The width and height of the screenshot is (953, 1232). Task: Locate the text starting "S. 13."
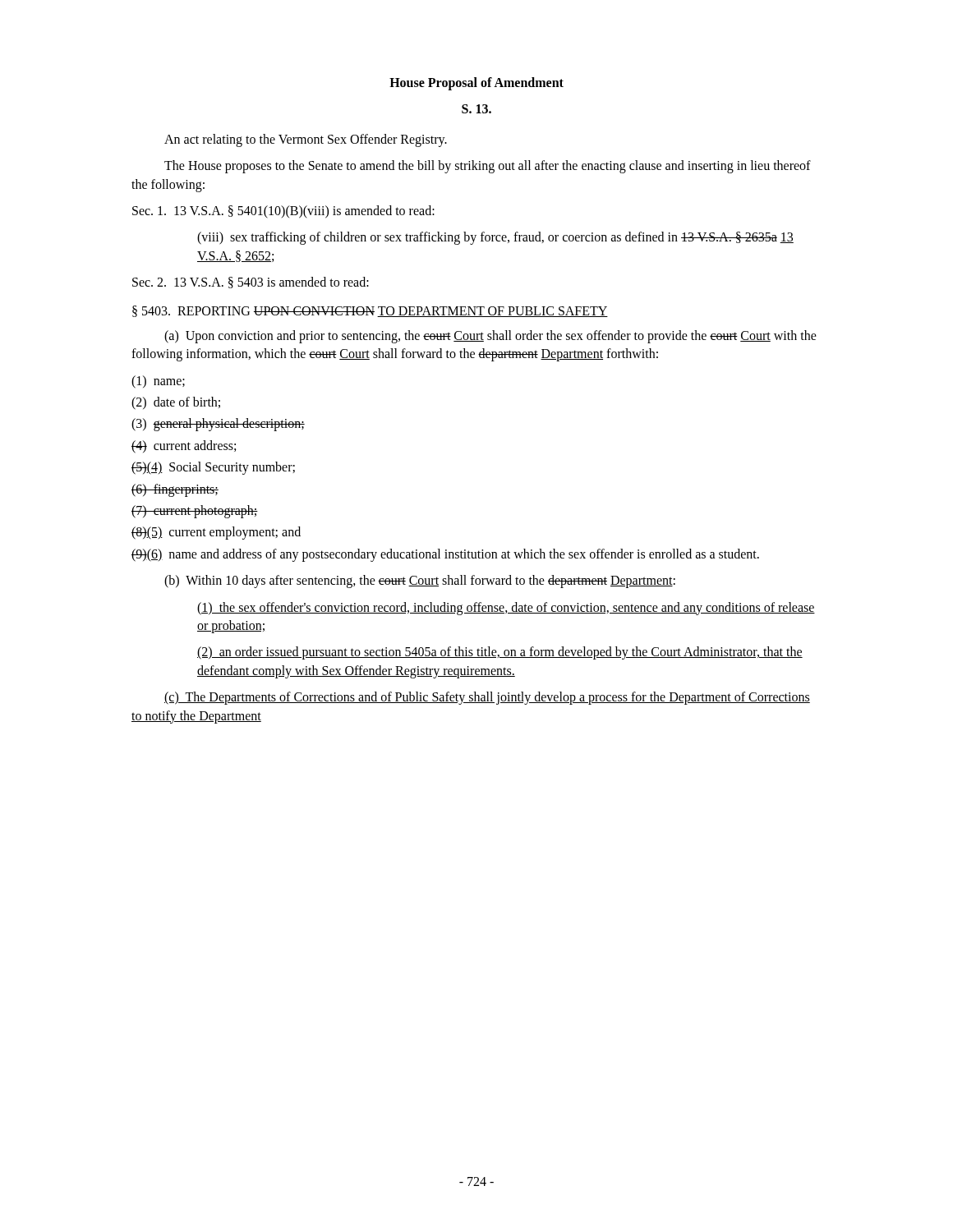click(476, 109)
